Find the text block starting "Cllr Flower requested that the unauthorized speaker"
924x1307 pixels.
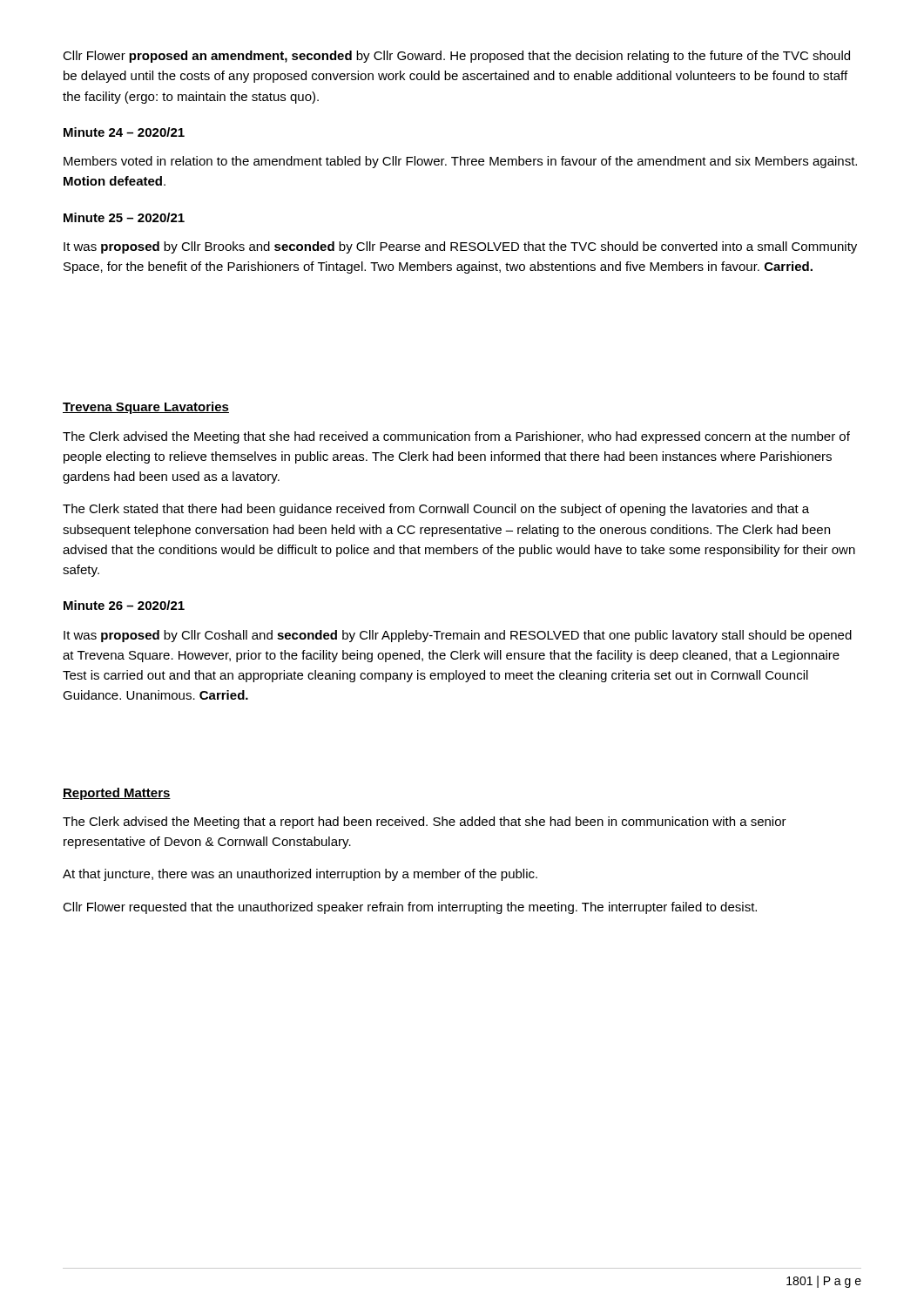(410, 906)
